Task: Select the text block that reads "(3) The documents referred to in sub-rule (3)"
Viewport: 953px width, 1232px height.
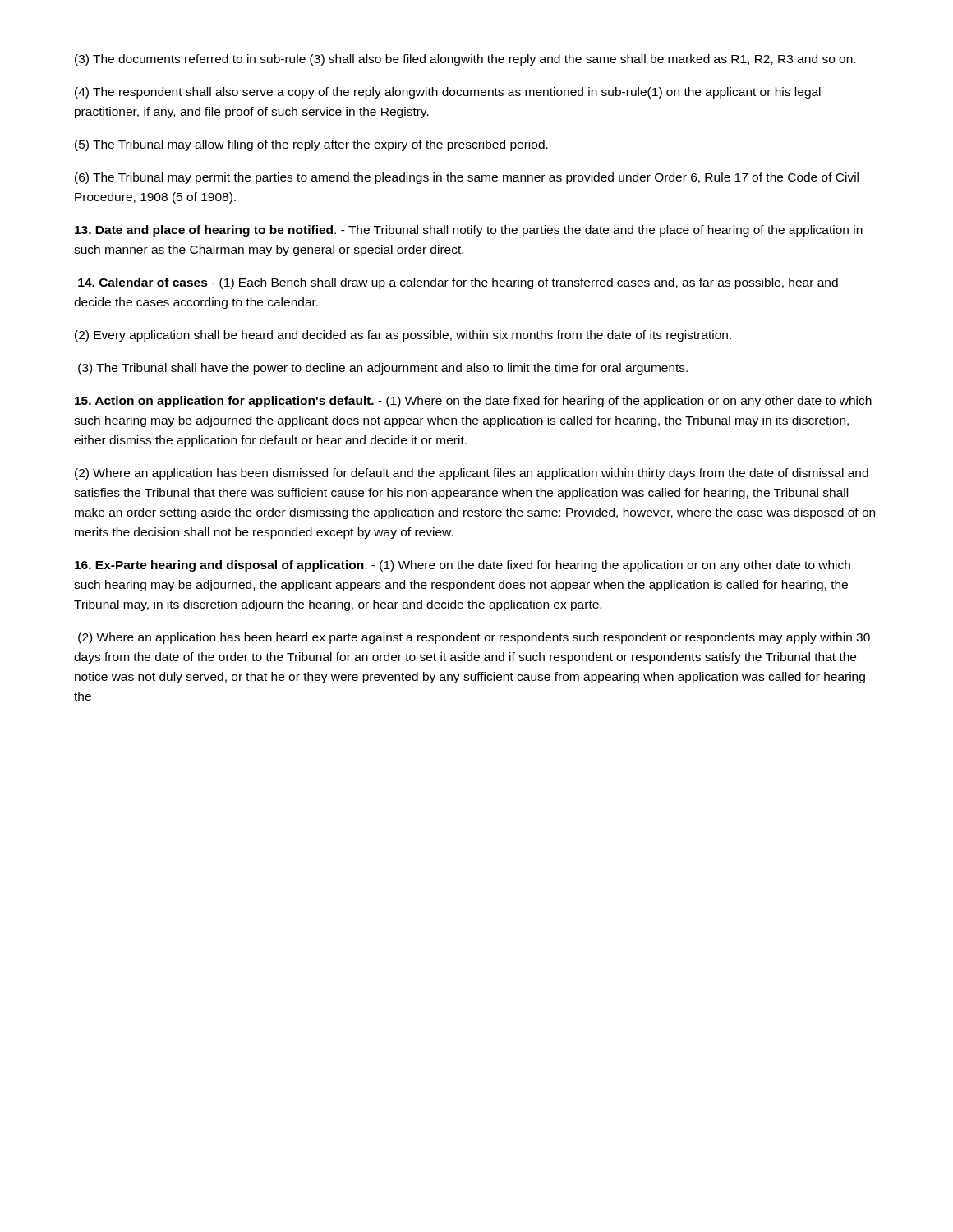Action: tap(465, 59)
